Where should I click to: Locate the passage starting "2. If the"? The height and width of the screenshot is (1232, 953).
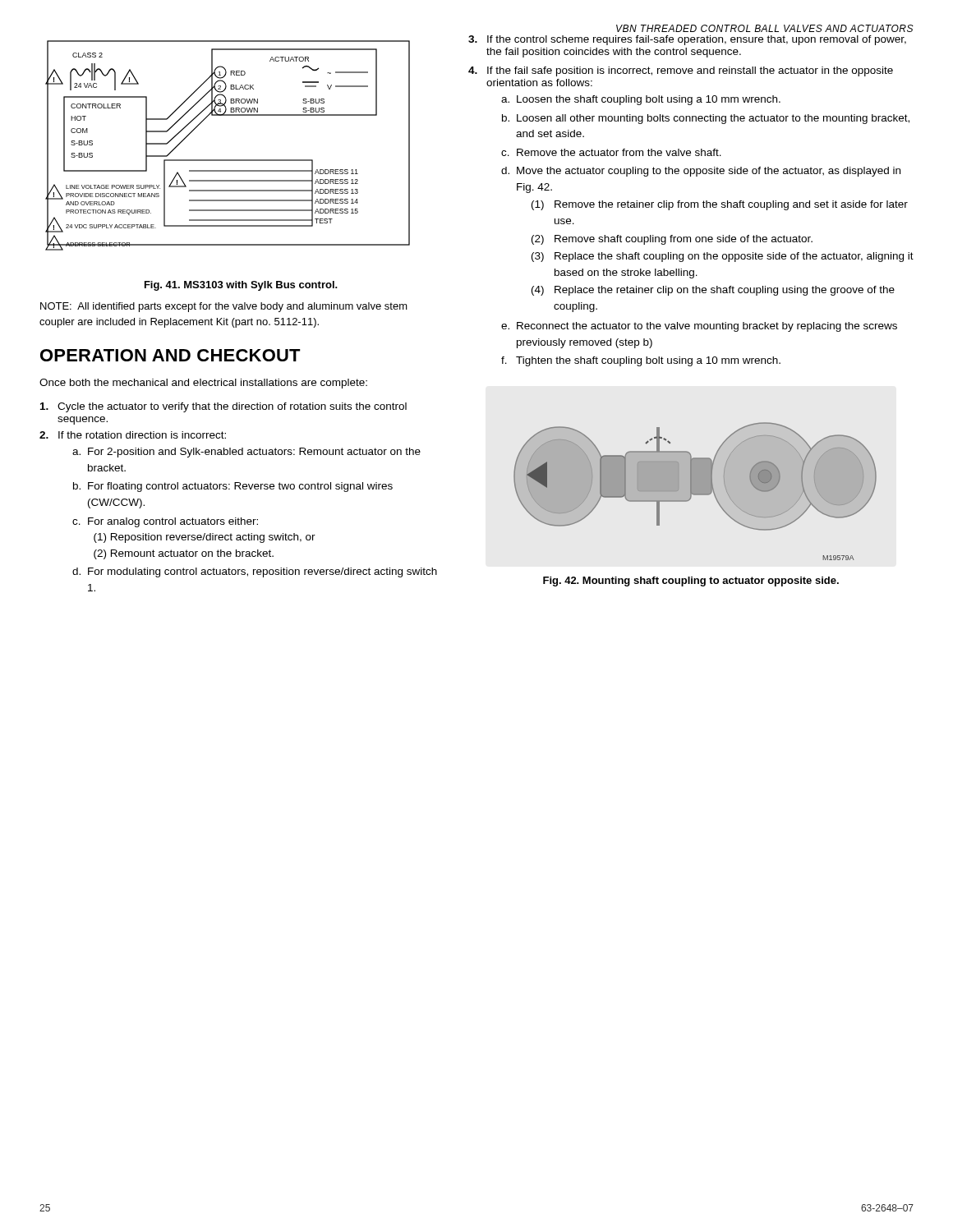241,514
